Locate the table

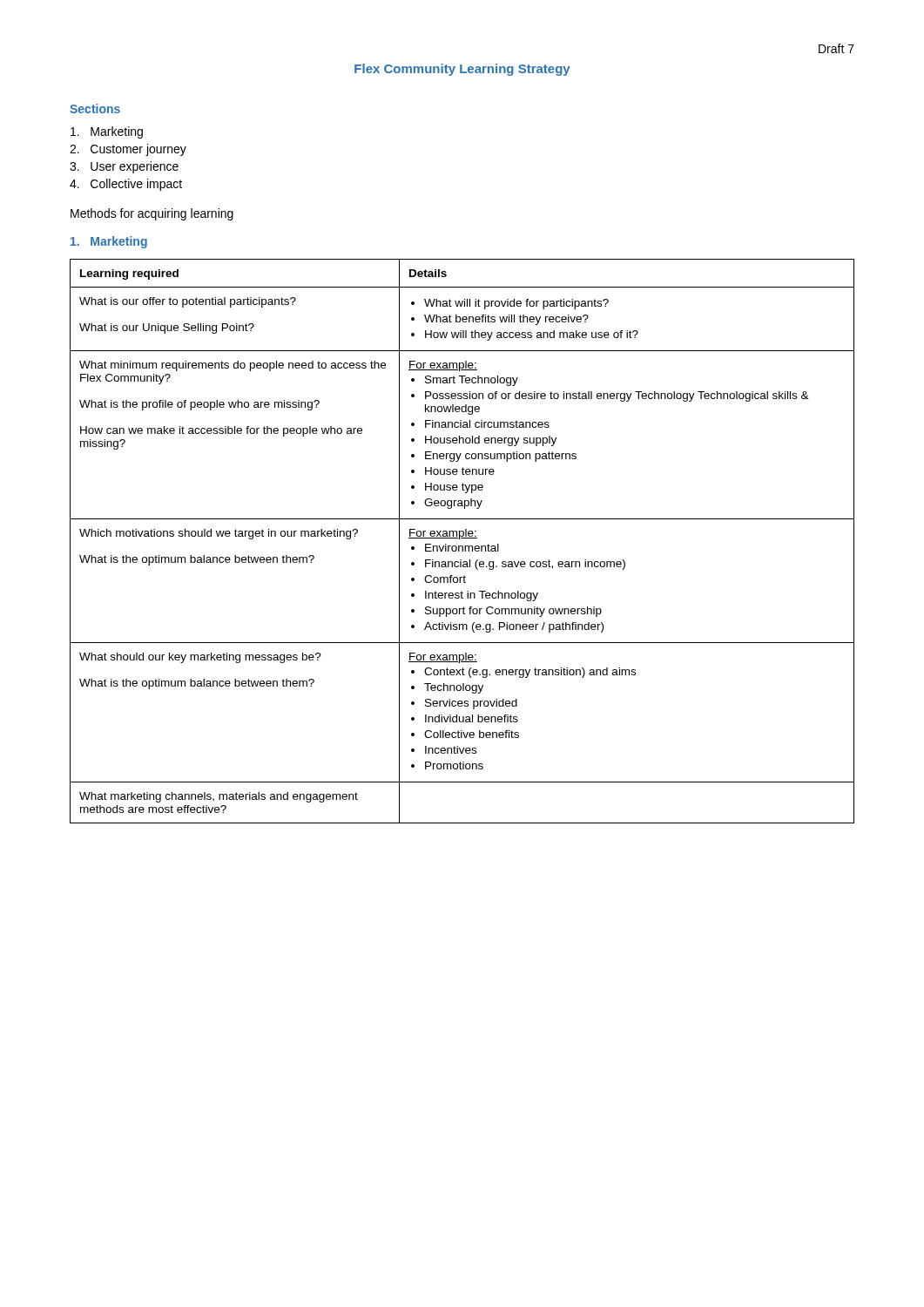pyautogui.click(x=462, y=541)
